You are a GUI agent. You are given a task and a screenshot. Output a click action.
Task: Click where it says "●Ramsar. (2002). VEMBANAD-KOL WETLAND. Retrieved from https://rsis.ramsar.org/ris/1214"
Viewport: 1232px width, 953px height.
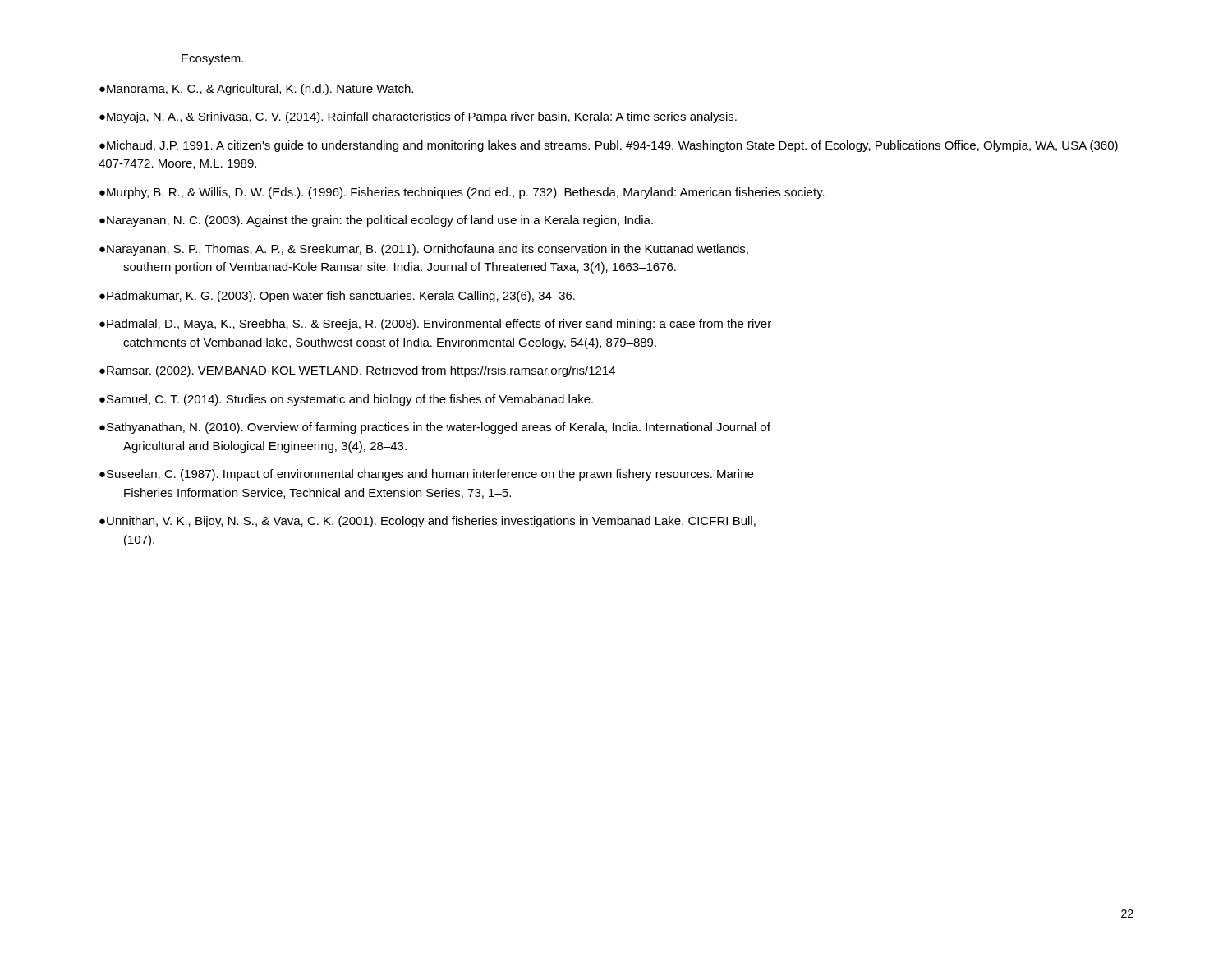pyautogui.click(x=357, y=370)
